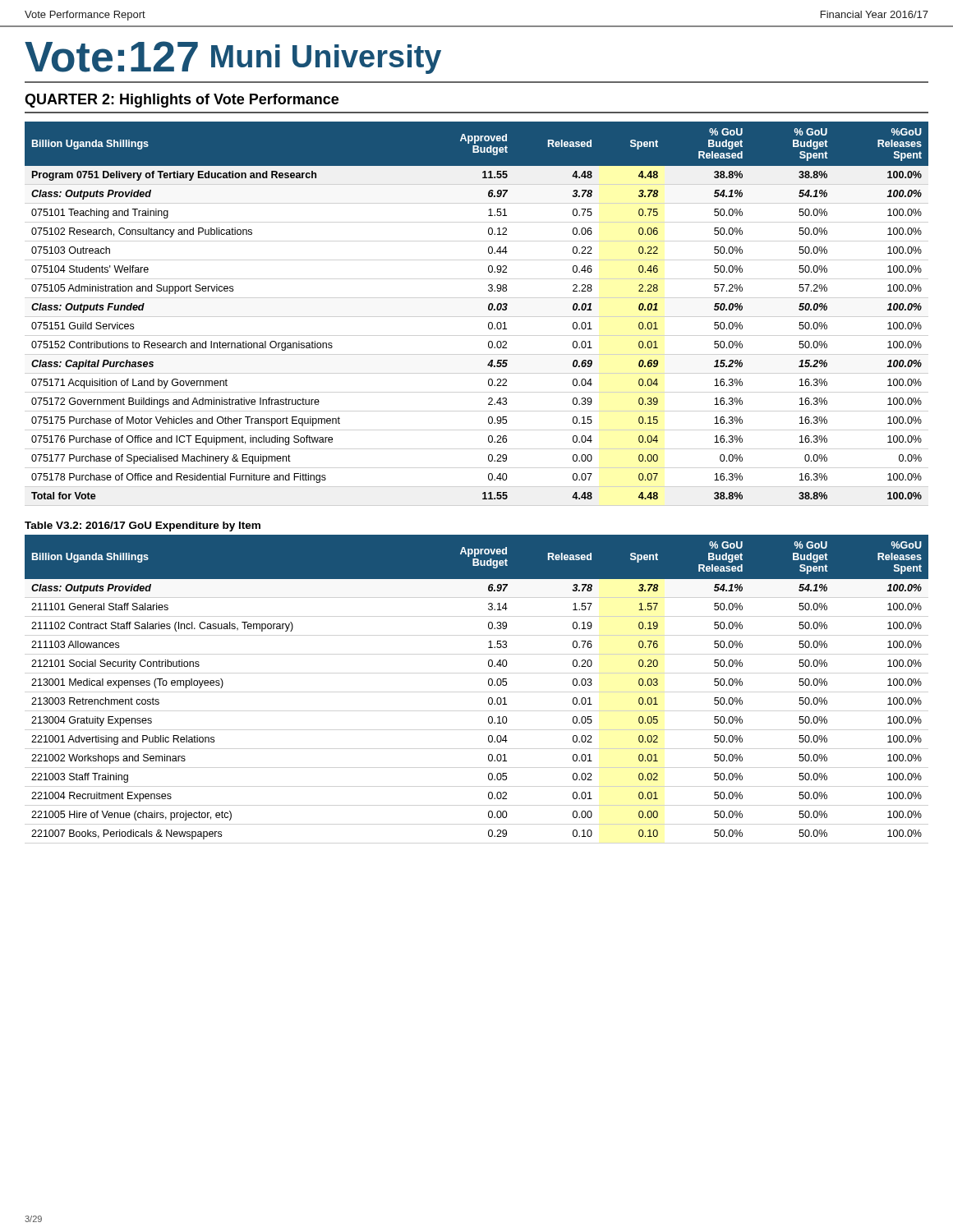Navigate to the text block starting "QUARTER 2: Highlights"
Screen dimensions: 1232x953
(476, 102)
